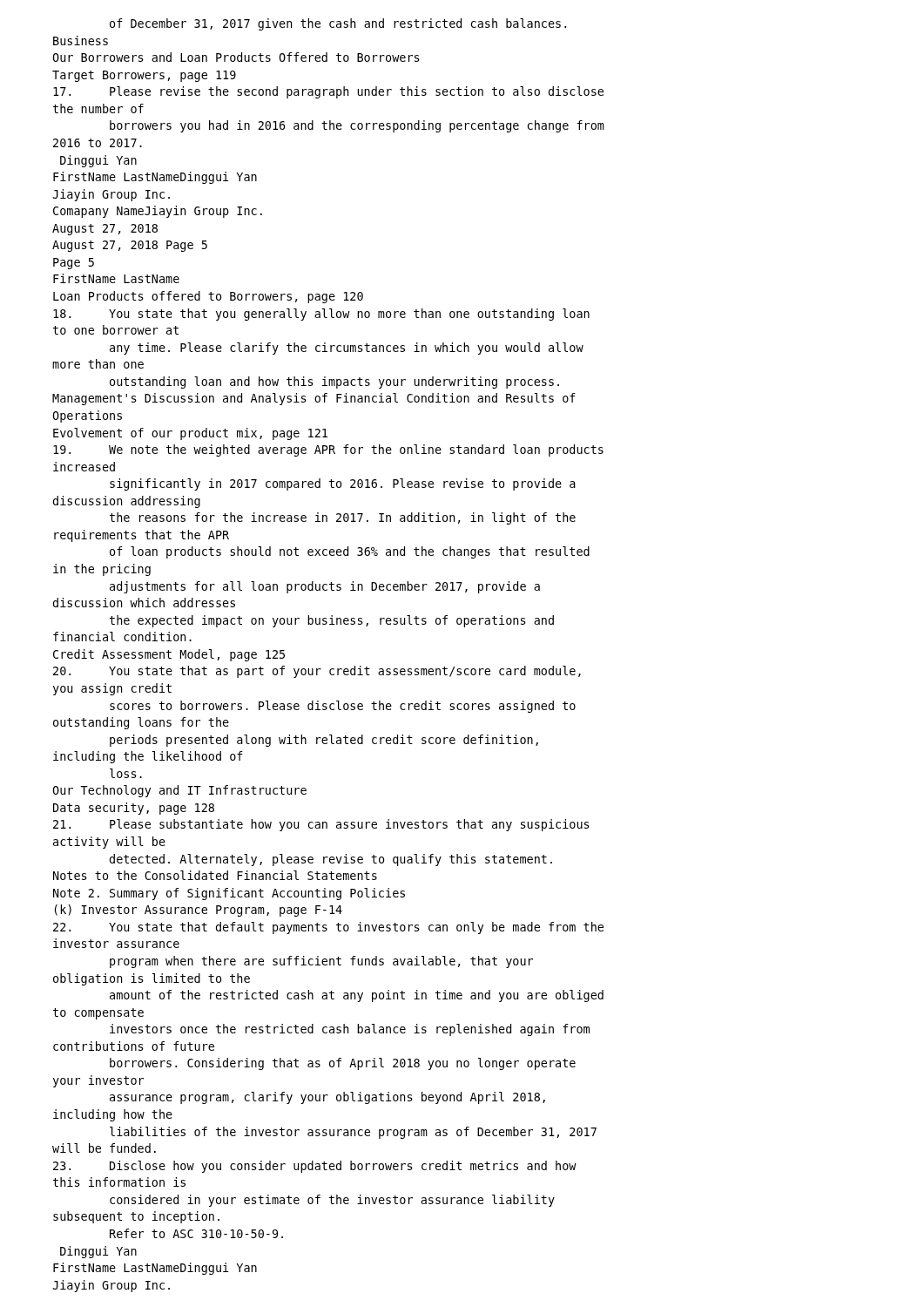Click the passage that begins "of December 31, 2017 given the"
The width and height of the screenshot is (924, 1307).
pos(338,24)
